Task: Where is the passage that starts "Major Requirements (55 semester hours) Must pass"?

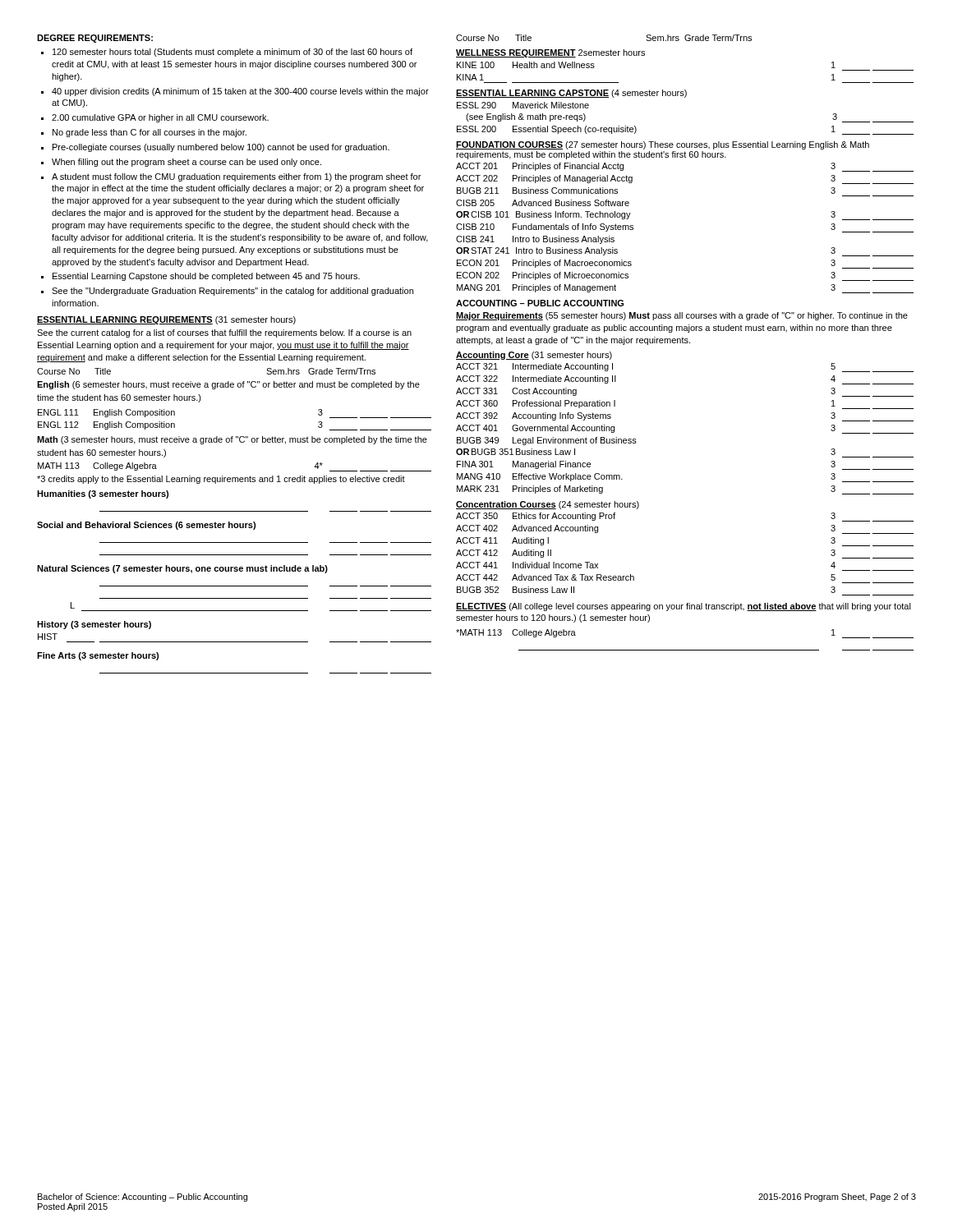Action: 682,328
